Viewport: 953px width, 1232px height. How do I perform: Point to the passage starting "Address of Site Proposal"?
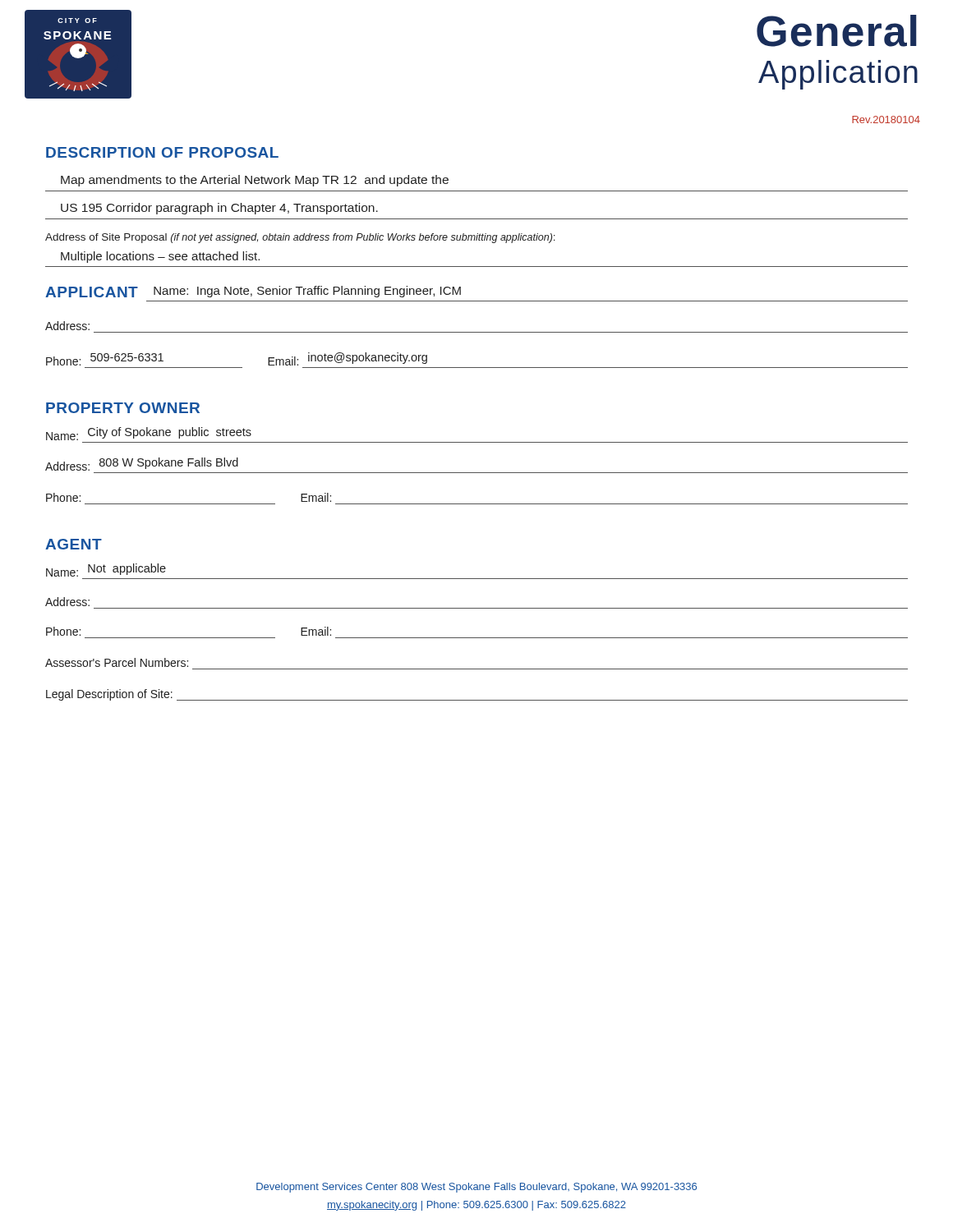coord(301,237)
